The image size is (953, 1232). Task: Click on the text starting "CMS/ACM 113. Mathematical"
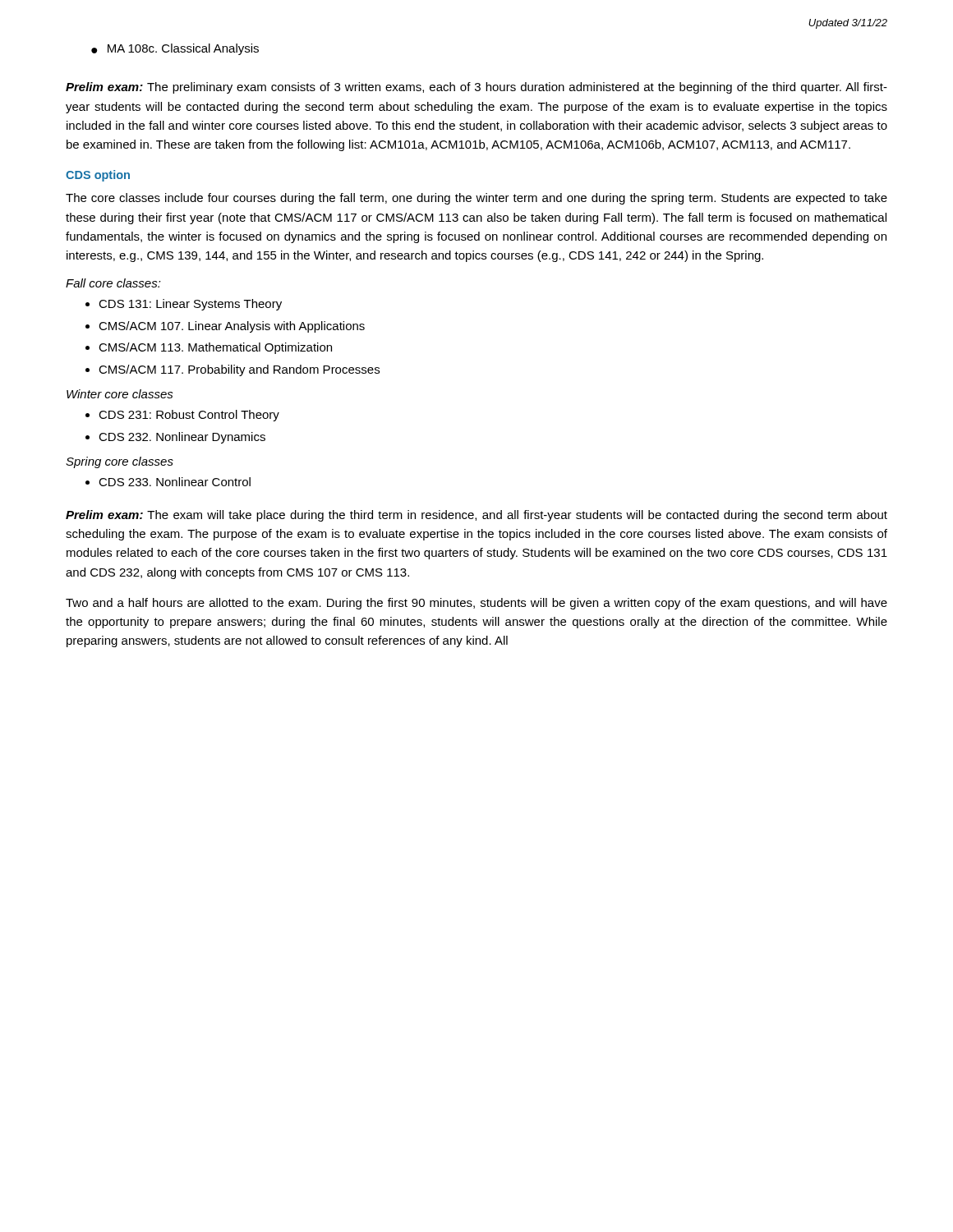215,348
